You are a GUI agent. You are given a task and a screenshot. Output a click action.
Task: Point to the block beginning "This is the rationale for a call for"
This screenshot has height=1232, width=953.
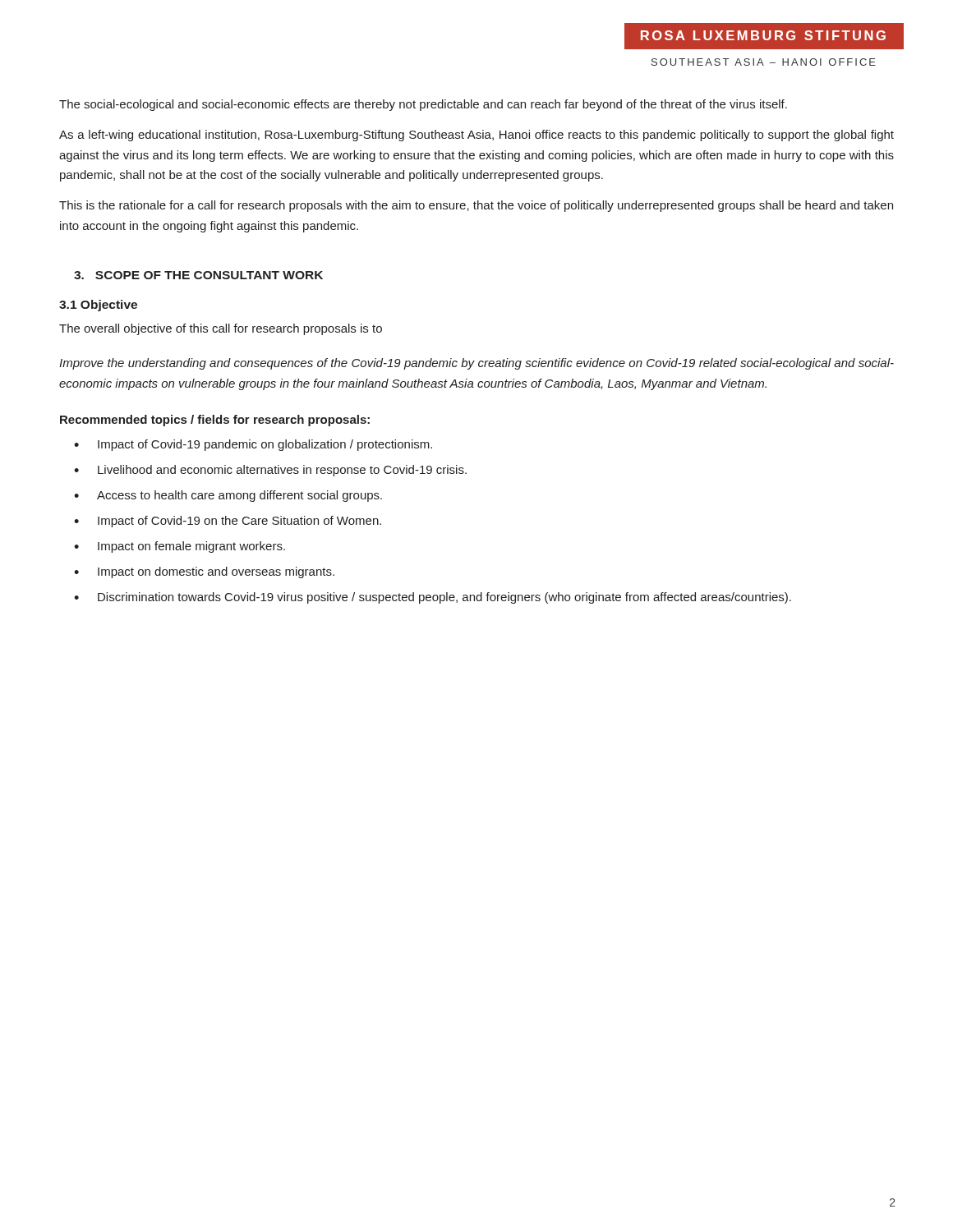click(476, 215)
